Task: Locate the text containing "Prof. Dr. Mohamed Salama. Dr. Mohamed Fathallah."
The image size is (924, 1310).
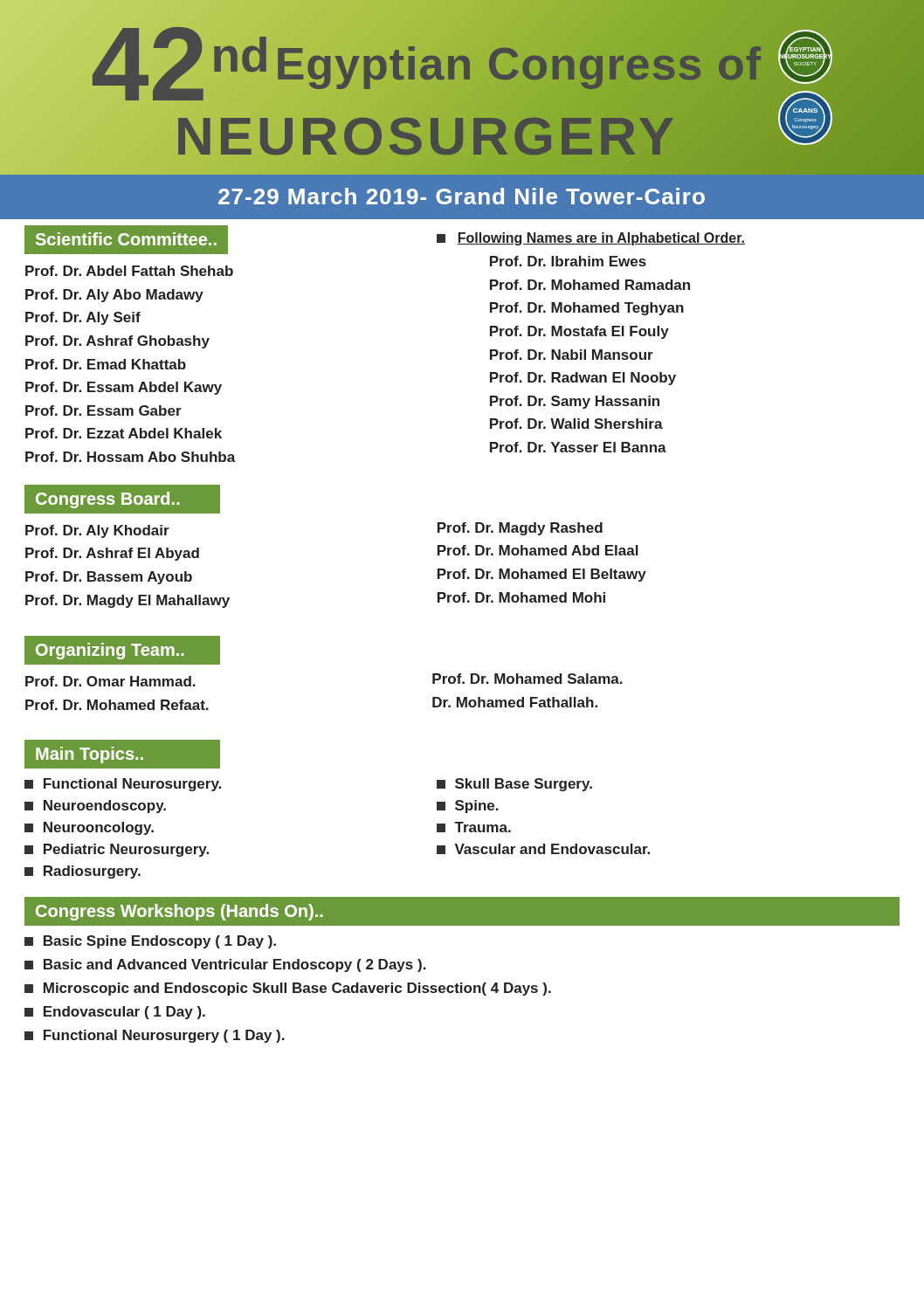Action: pyautogui.click(x=528, y=679)
